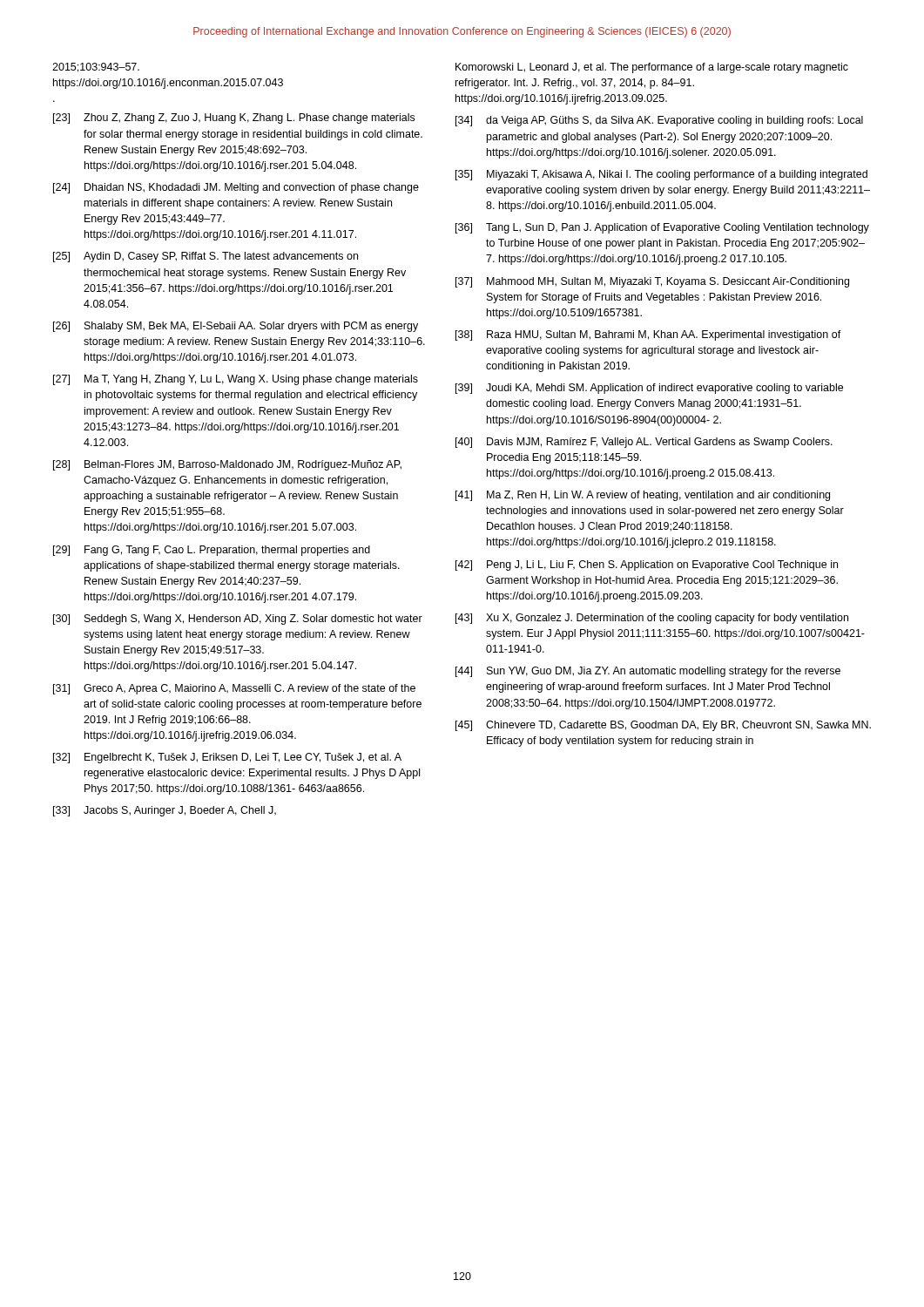The width and height of the screenshot is (924, 1307).
Task: Point to the block beginning "[36] Tang L, Sun D, Pan J."
Action: [663, 243]
